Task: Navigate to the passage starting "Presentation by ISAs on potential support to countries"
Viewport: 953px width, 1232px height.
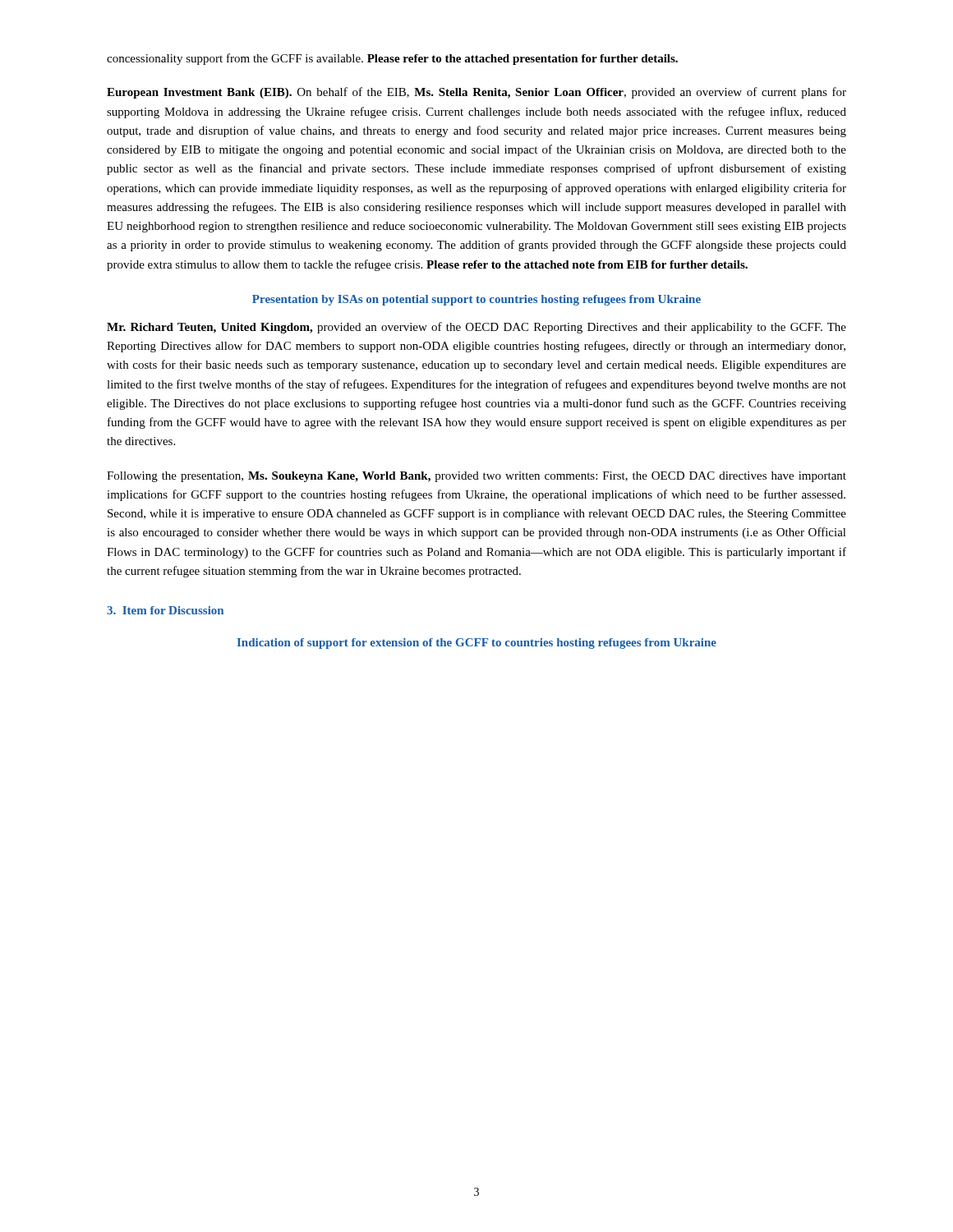Action: click(x=476, y=299)
